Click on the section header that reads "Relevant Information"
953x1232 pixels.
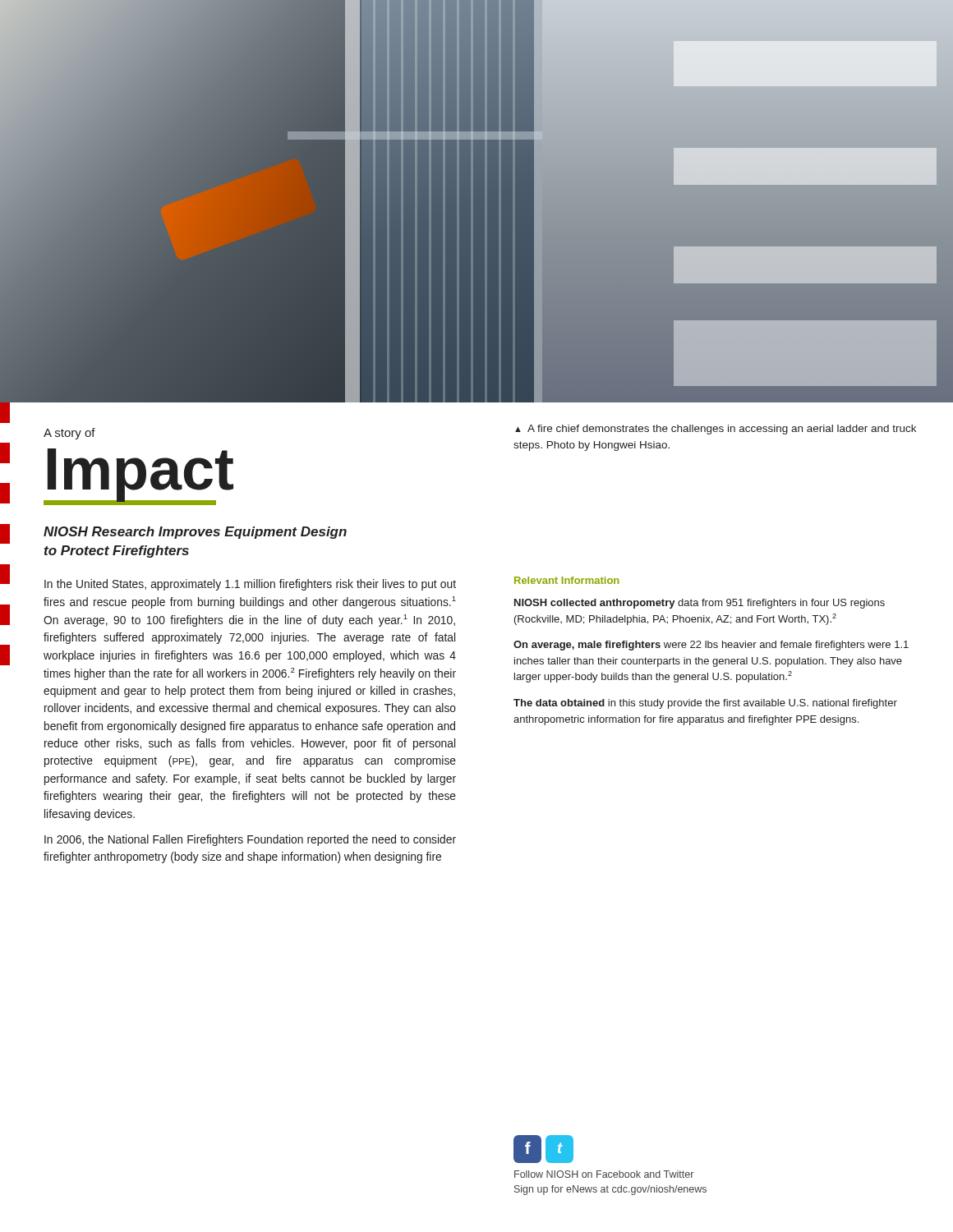pos(567,580)
